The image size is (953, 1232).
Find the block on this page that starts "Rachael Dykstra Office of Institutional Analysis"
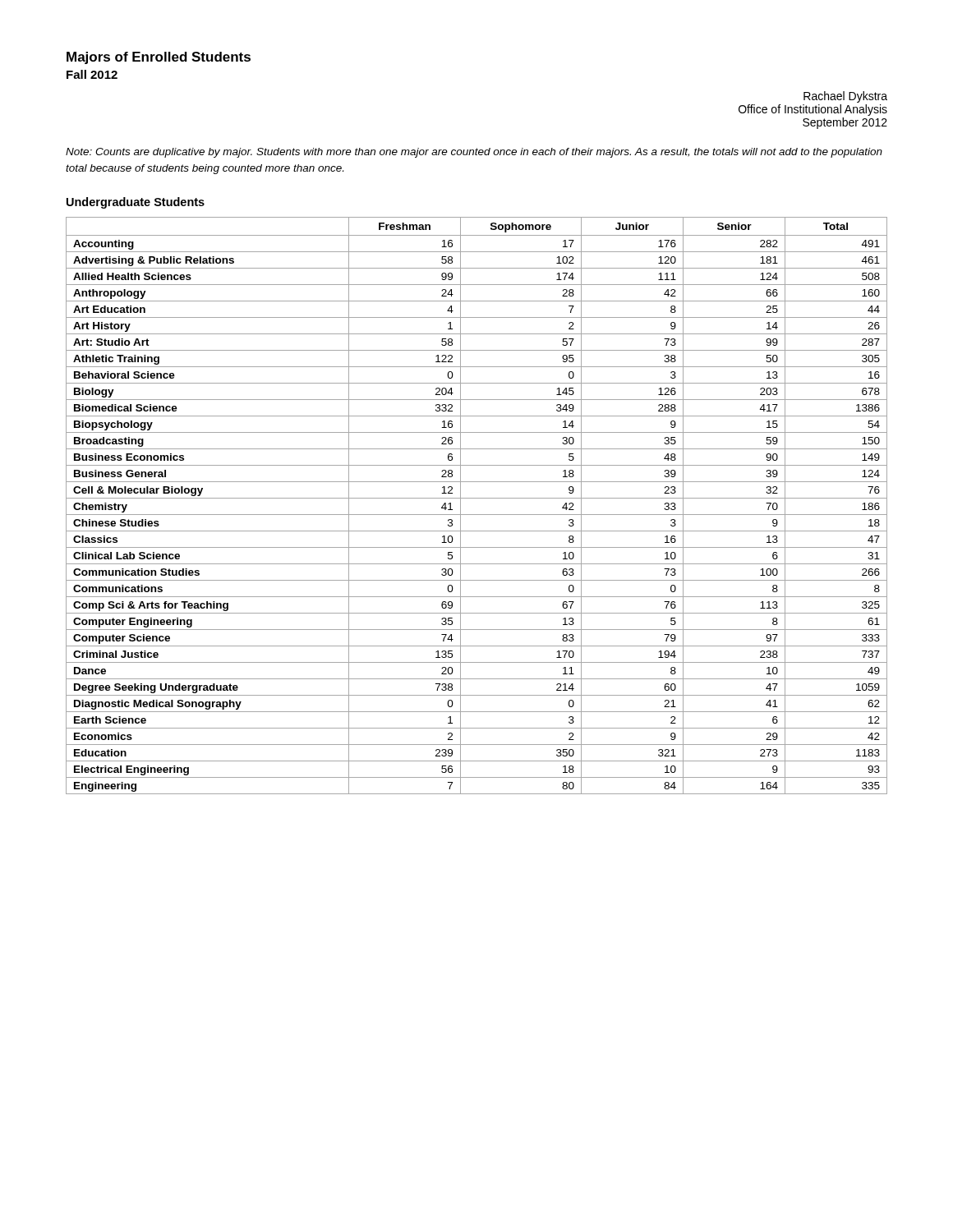pos(813,109)
